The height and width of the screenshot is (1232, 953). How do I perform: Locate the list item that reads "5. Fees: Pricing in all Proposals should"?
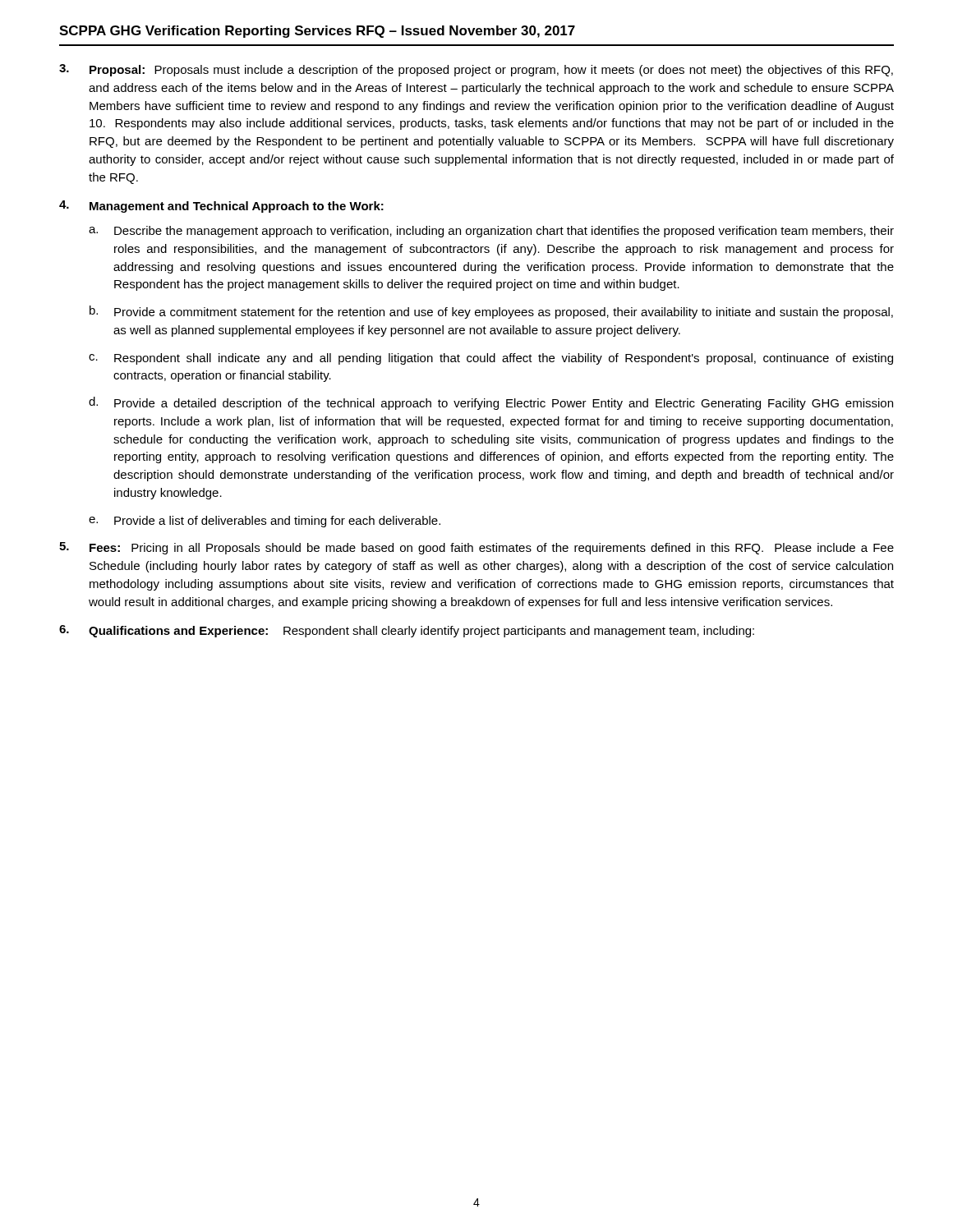pyautogui.click(x=476, y=575)
